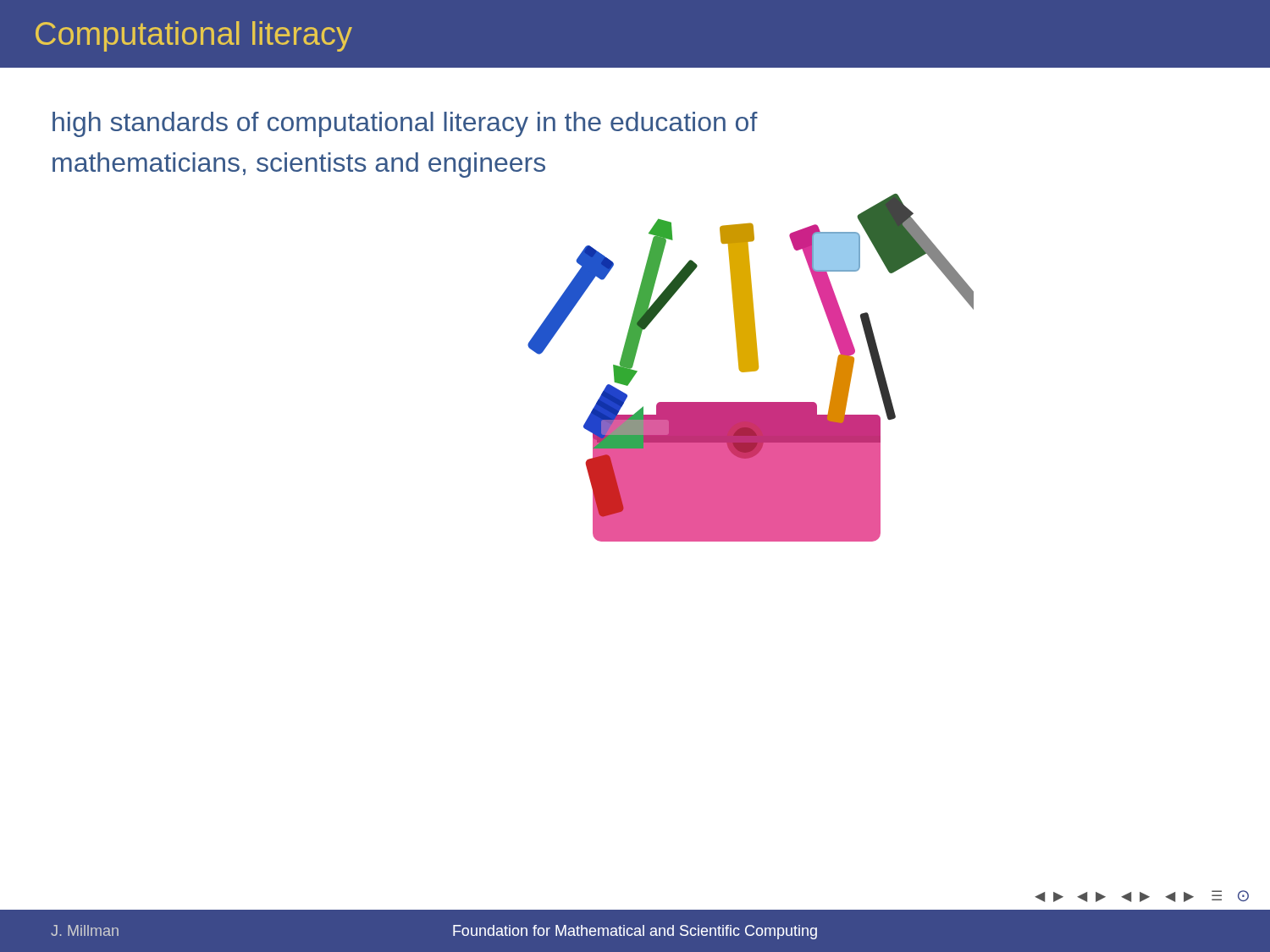The image size is (1270, 952).
Task: Select the illustration
Action: pos(749,368)
